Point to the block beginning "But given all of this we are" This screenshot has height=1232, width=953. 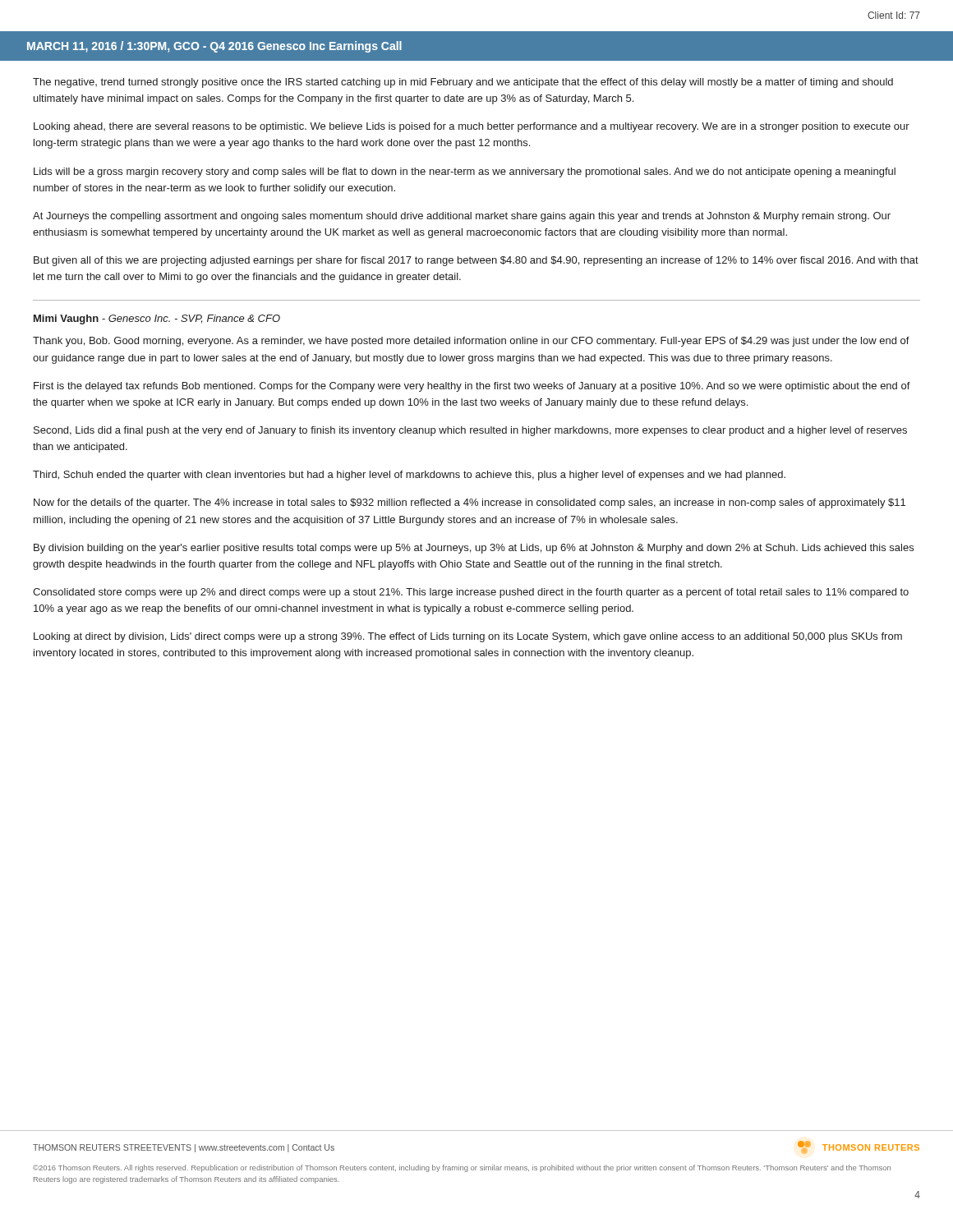pos(475,268)
